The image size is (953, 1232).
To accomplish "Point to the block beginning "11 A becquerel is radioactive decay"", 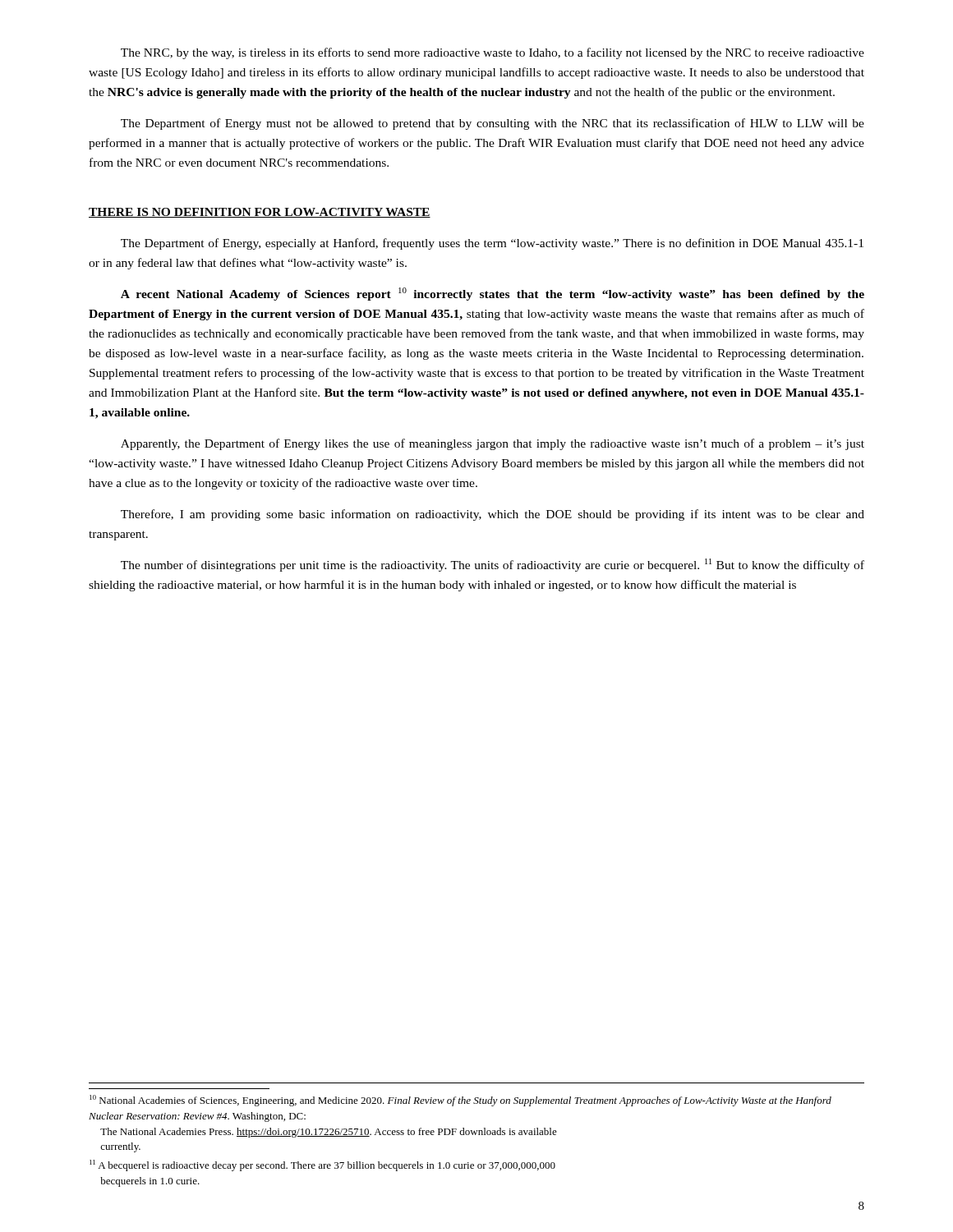I will (476, 1174).
